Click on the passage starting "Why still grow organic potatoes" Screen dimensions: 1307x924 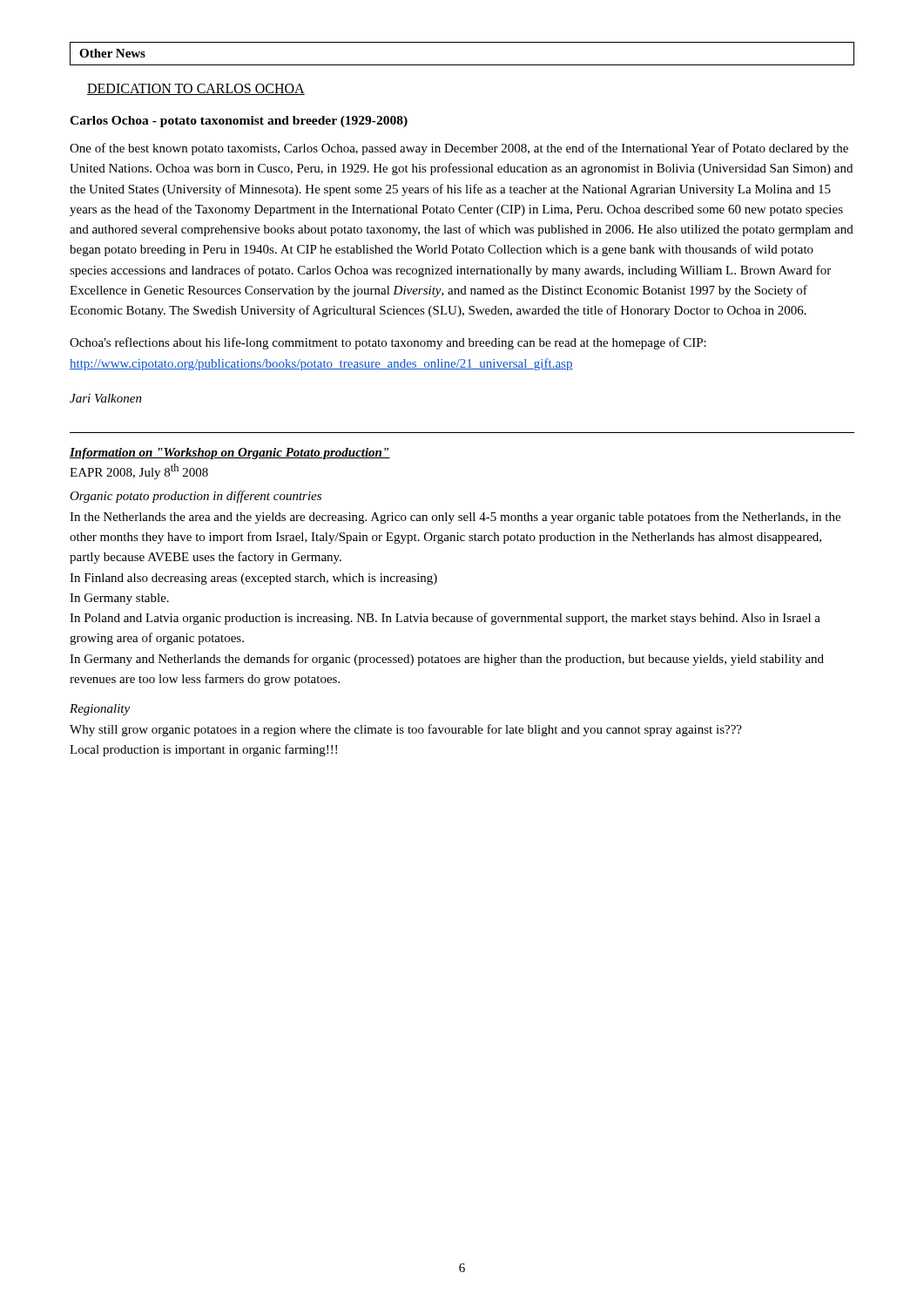tap(406, 739)
